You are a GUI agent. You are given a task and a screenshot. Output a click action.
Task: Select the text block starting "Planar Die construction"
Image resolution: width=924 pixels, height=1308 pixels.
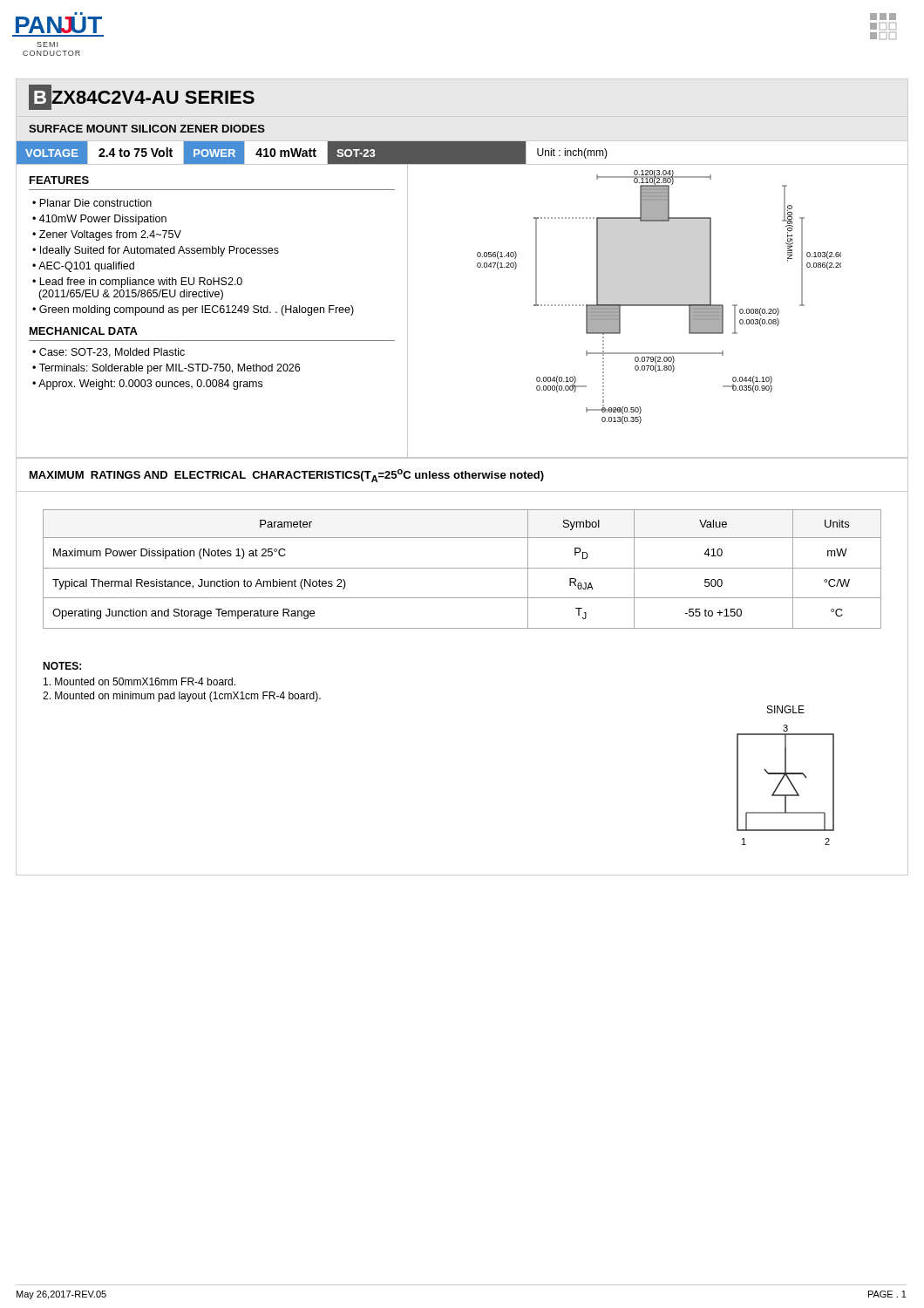(95, 203)
